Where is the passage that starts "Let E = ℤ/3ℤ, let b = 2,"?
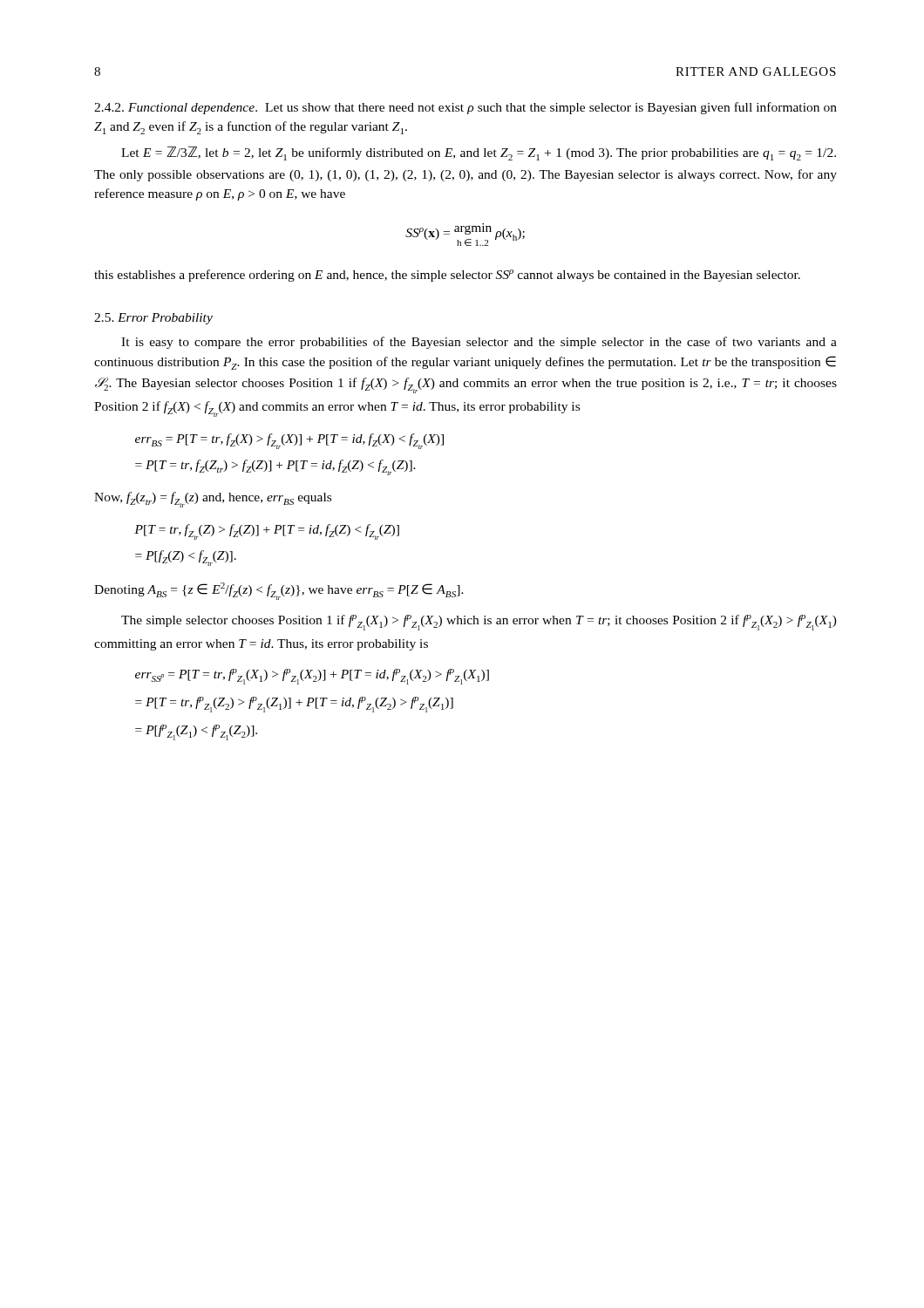The width and height of the screenshot is (924, 1308). click(x=466, y=174)
